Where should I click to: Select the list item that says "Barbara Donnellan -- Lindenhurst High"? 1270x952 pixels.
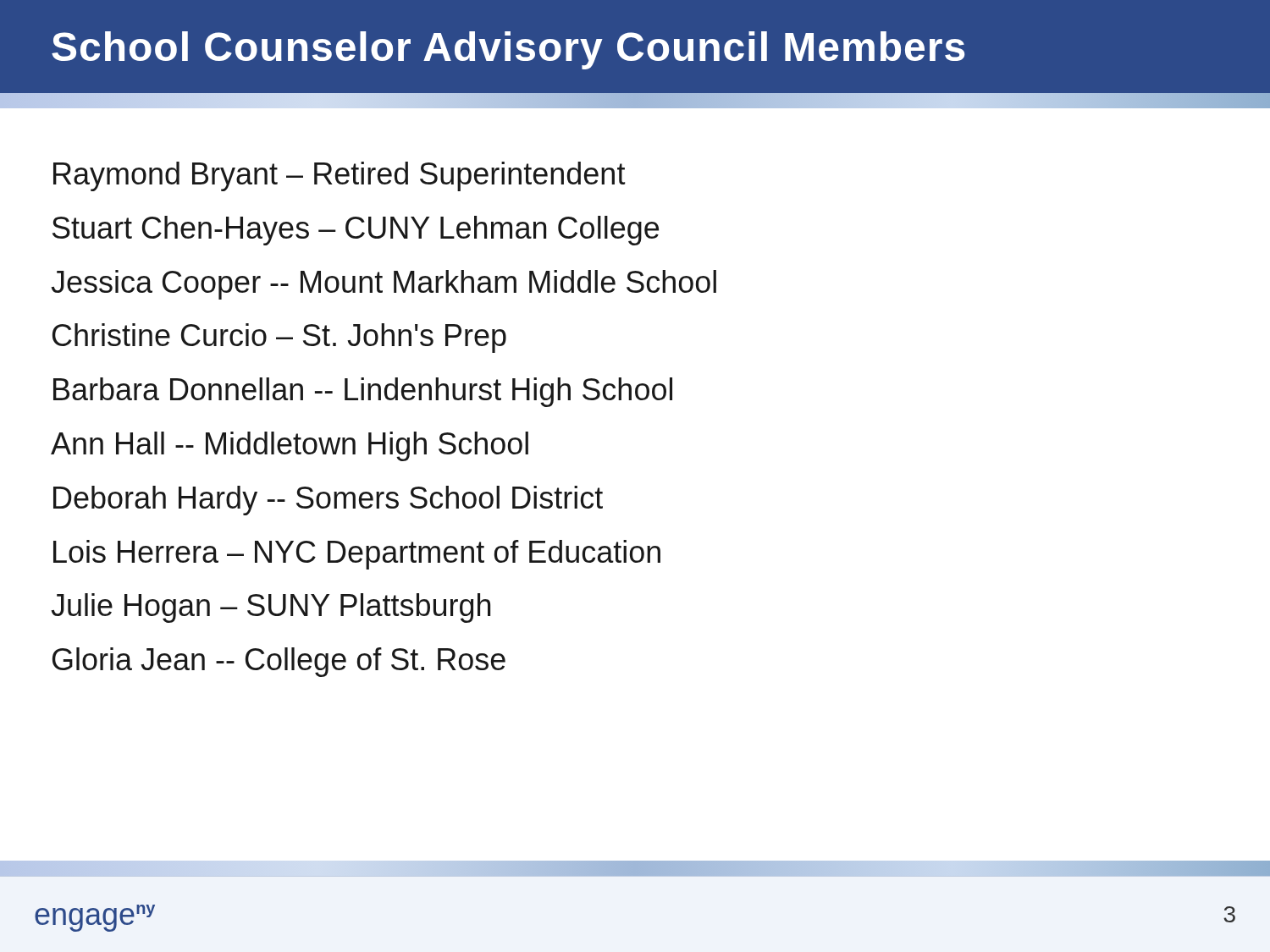coord(363,390)
